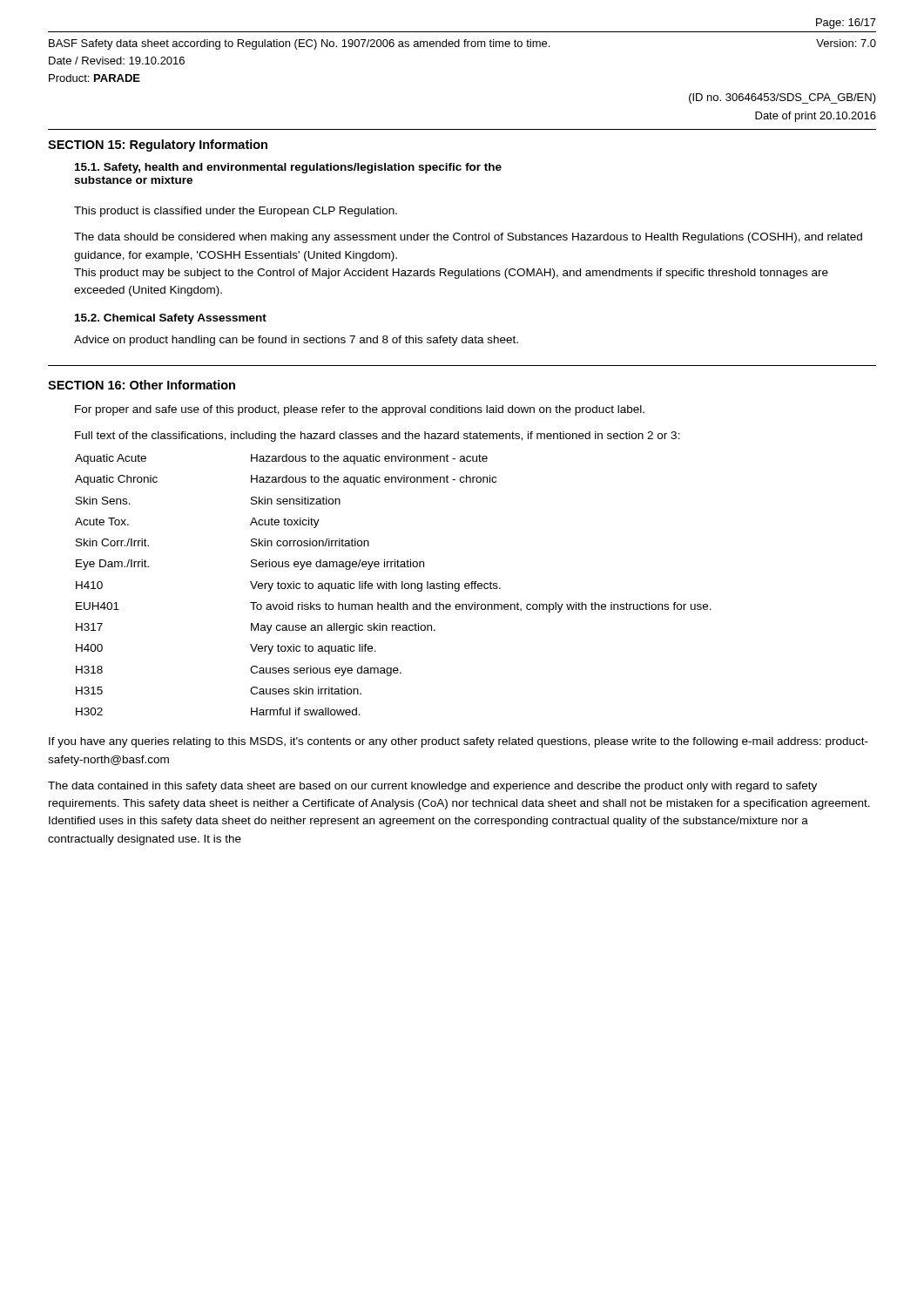Viewport: 924px width, 1307px height.
Task: Select the region starting "SECTION 15: Regulatory Information"
Action: (x=158, y=145)
